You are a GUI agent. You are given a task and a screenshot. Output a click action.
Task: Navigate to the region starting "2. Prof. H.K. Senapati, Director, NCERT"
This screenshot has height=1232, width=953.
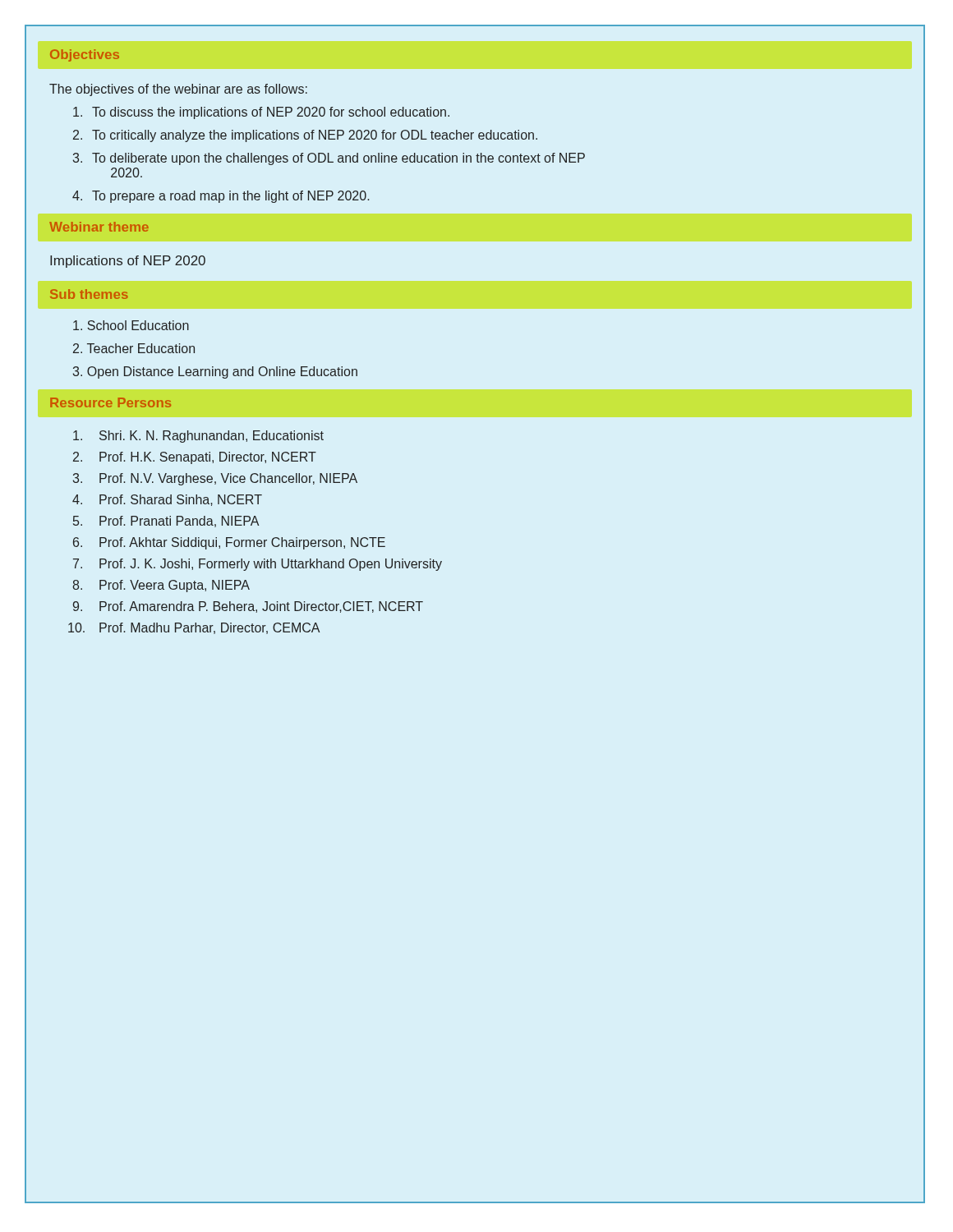coord(194,457)
